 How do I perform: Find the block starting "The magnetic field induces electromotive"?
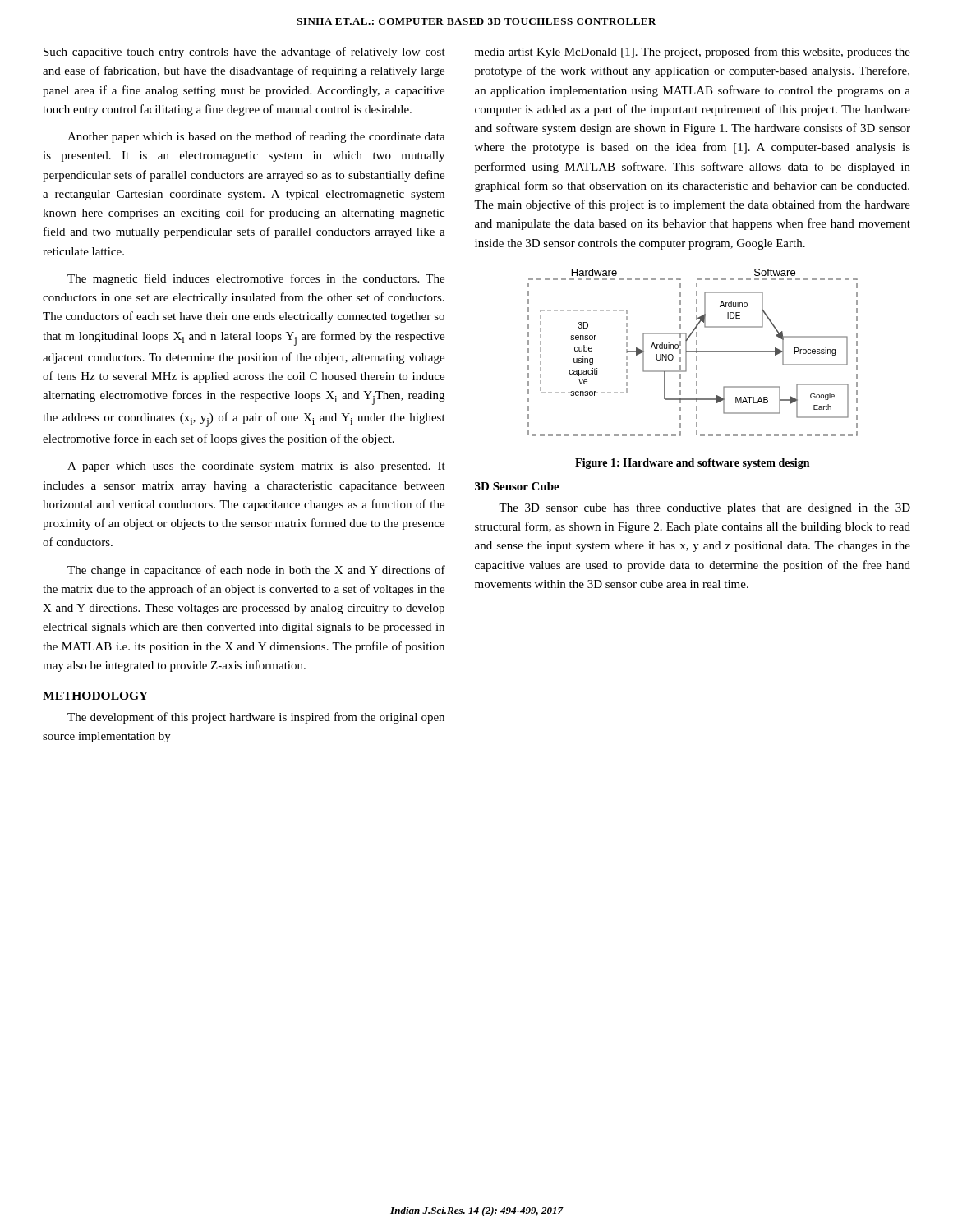tap(244, 359)
